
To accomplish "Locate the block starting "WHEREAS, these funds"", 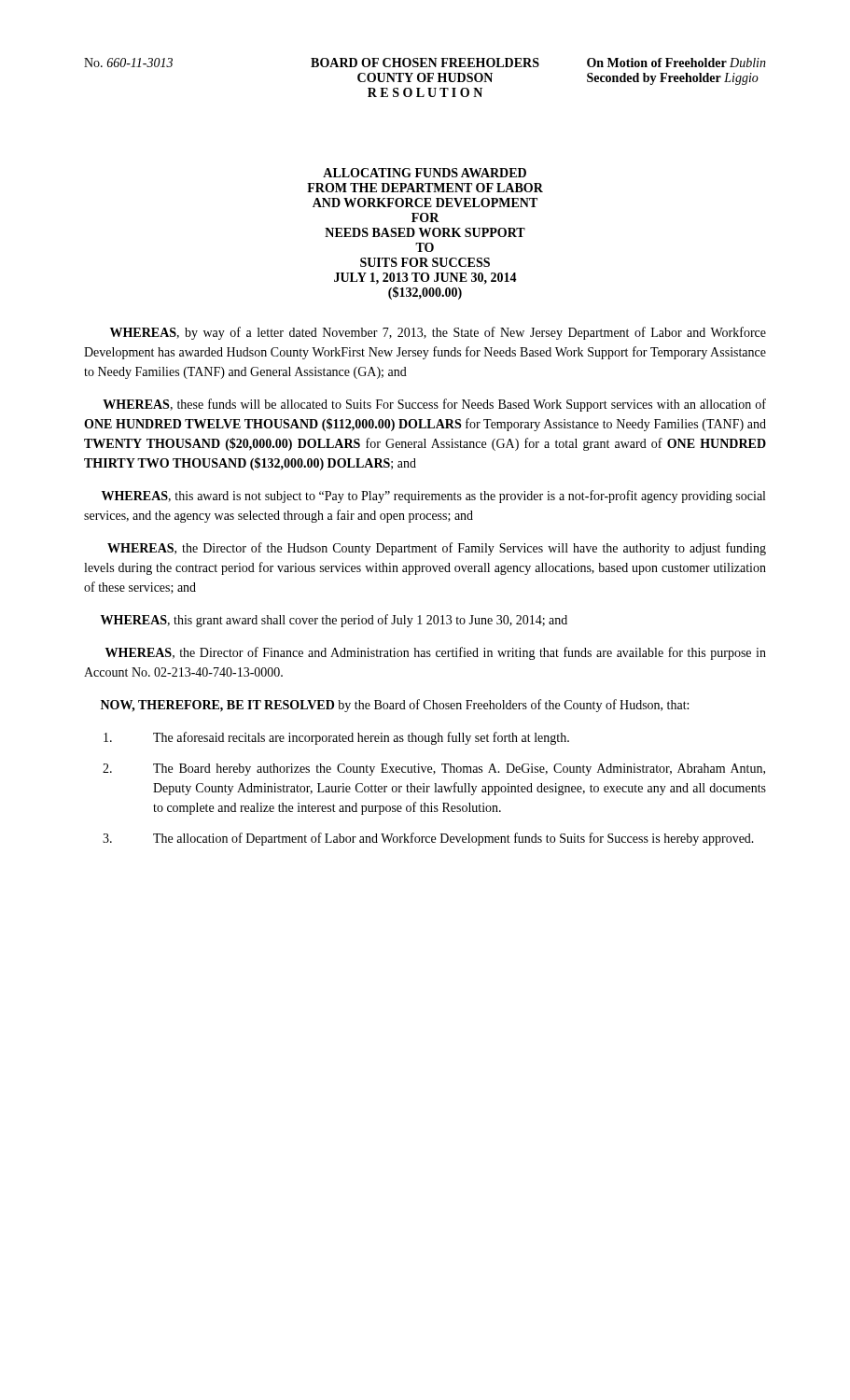I will tap(425, 434).
